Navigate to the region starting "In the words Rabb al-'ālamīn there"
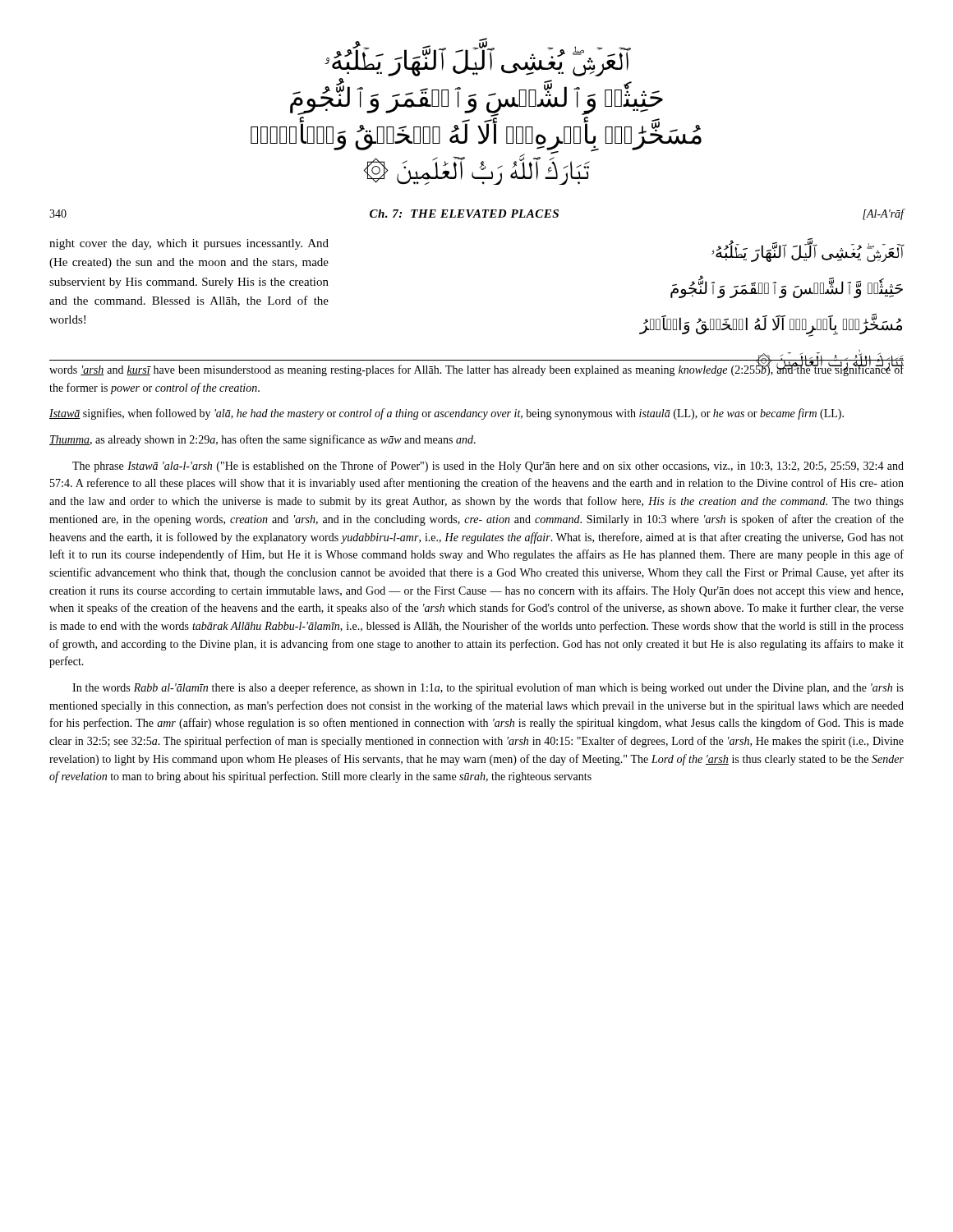The image size is (953, 1232). tap(476, 732)
